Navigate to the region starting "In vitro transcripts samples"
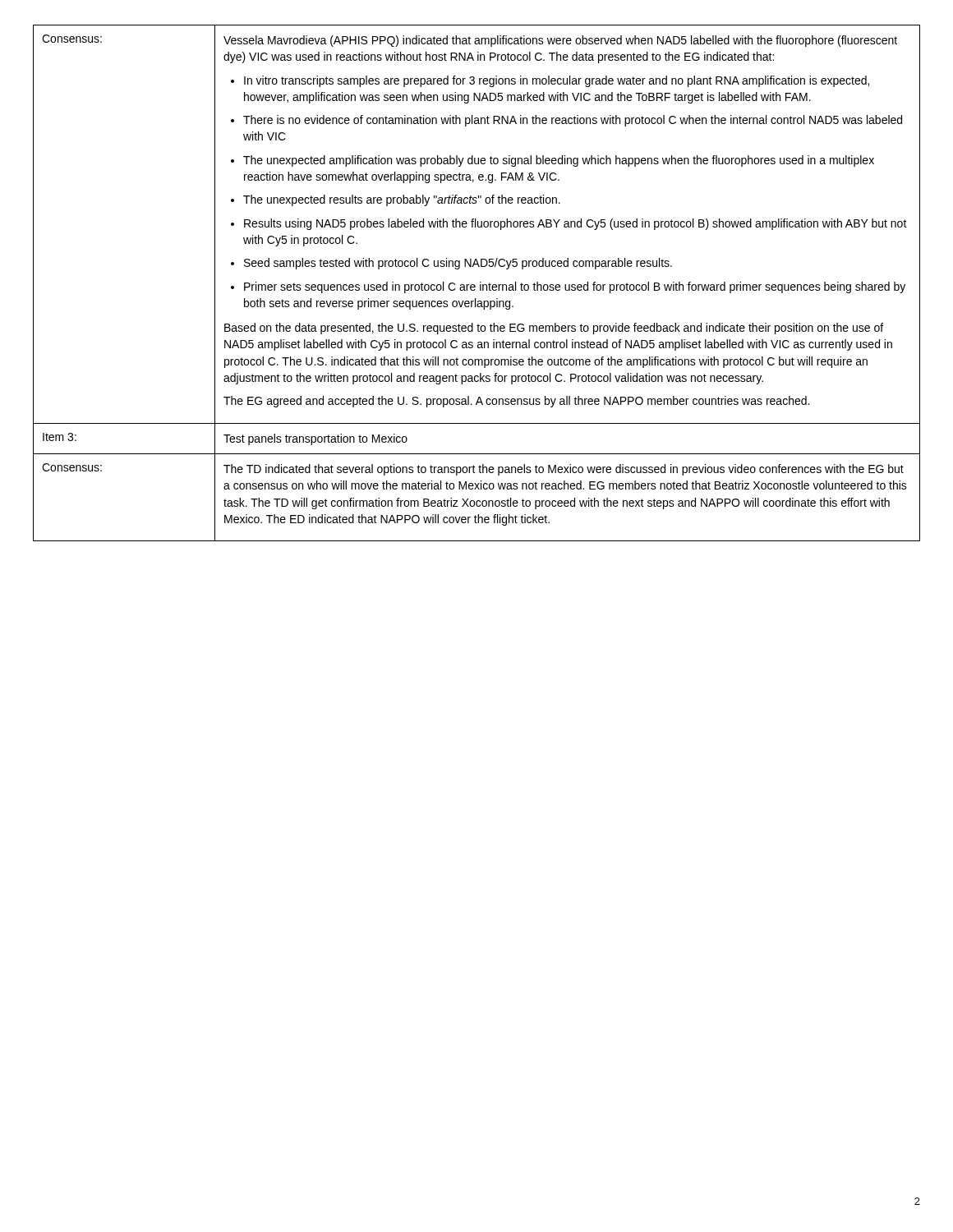The image size is (953, 1232). coord(557,88)
